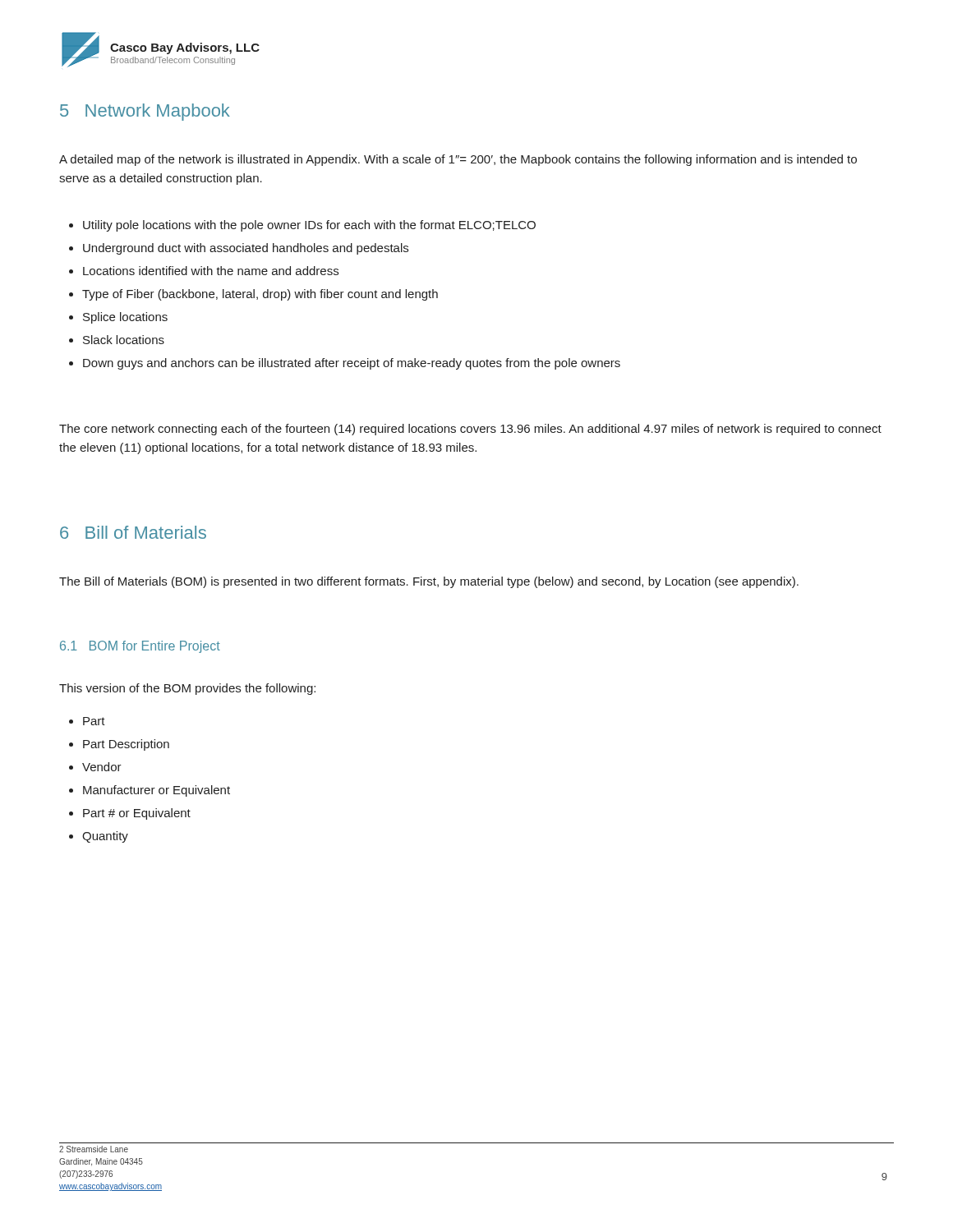The height and width of the screenshot is (1232, 953).
Task: Click on the element starting "Type of Fiber (backbone, lateral, drop)"
Action: tap(253, 295)
